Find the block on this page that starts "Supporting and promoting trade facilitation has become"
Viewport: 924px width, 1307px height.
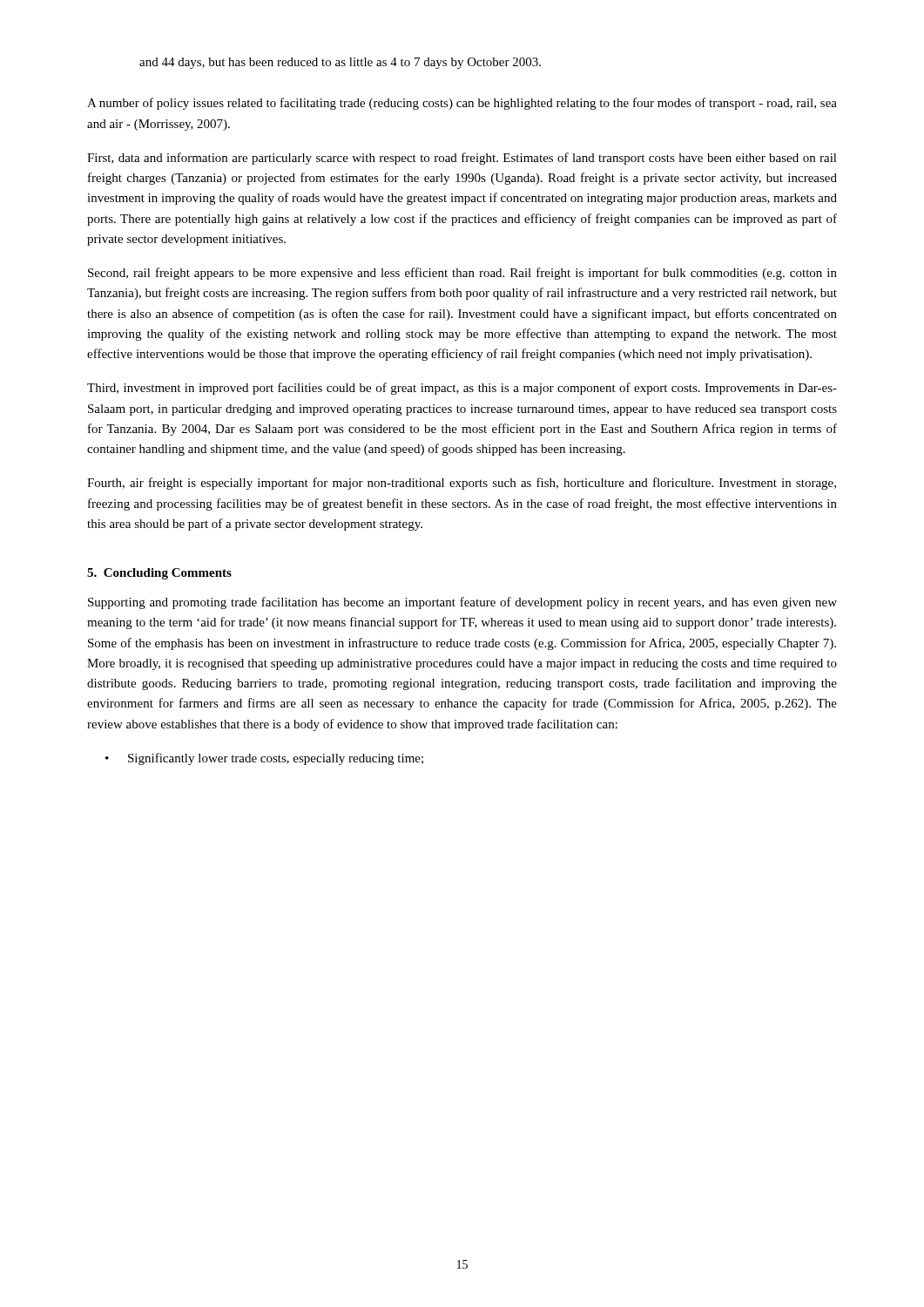point(462,663)
